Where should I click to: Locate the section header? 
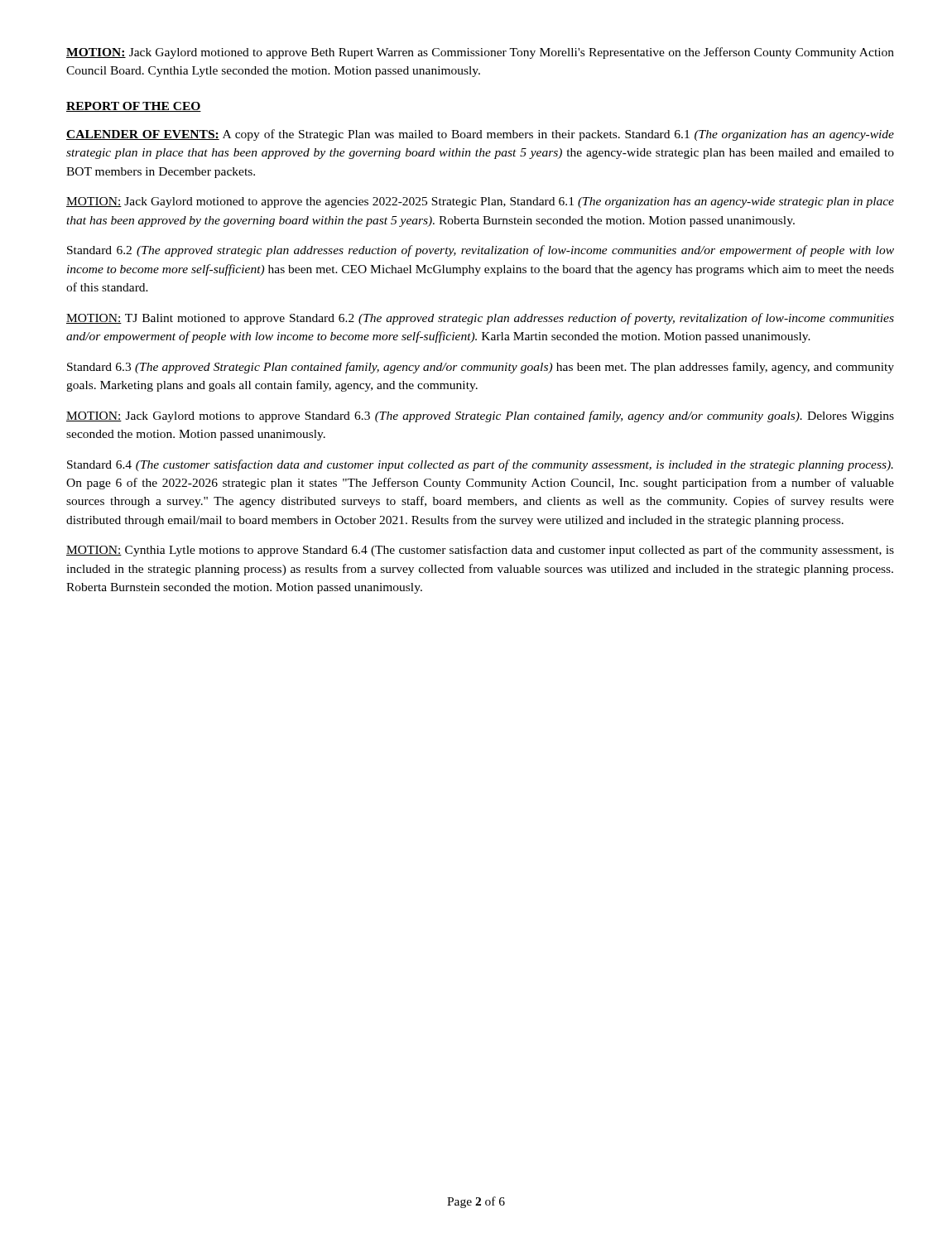(x=133, y=106)
